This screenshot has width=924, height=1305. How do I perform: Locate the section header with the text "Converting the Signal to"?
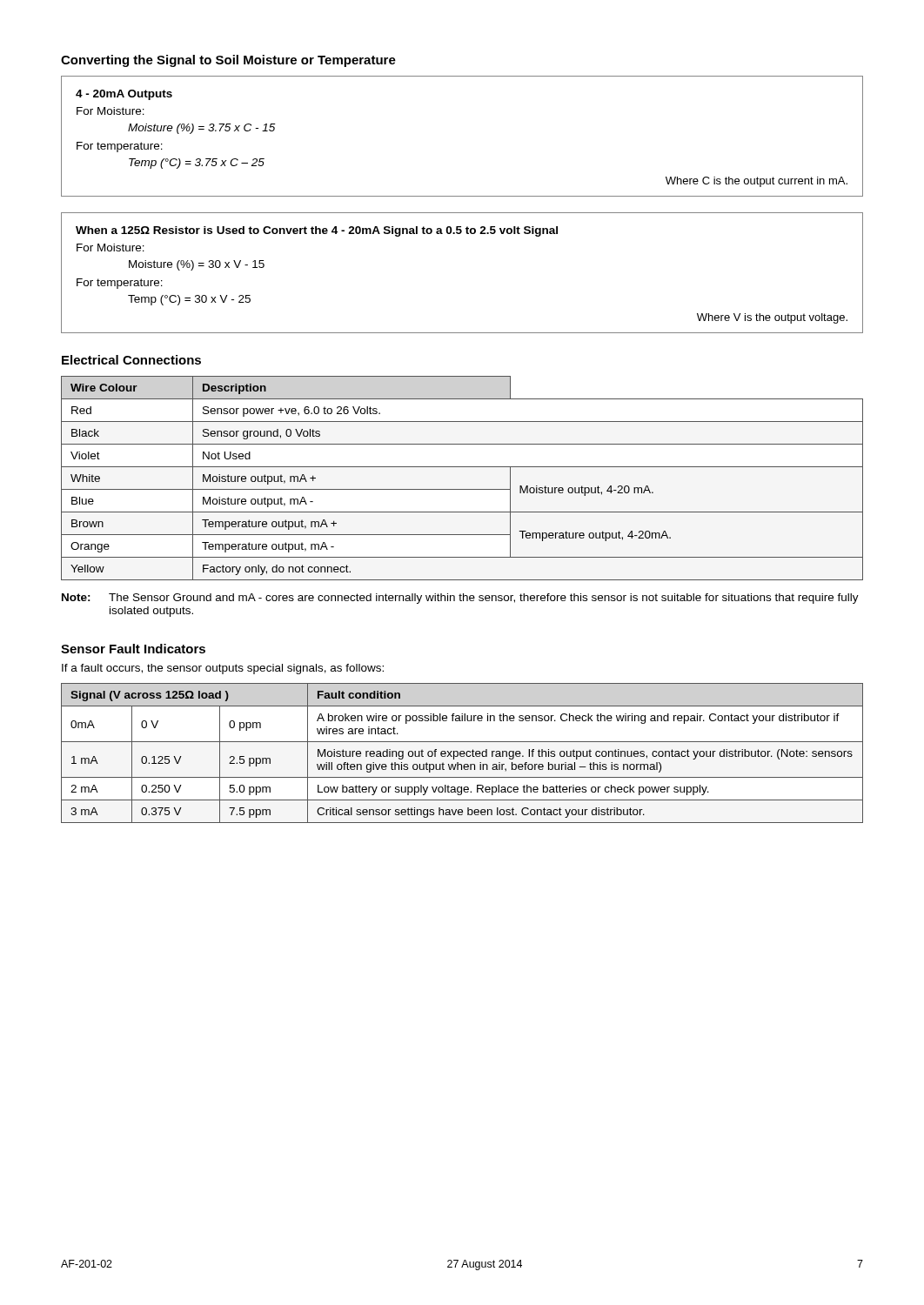tap(228, 60)
